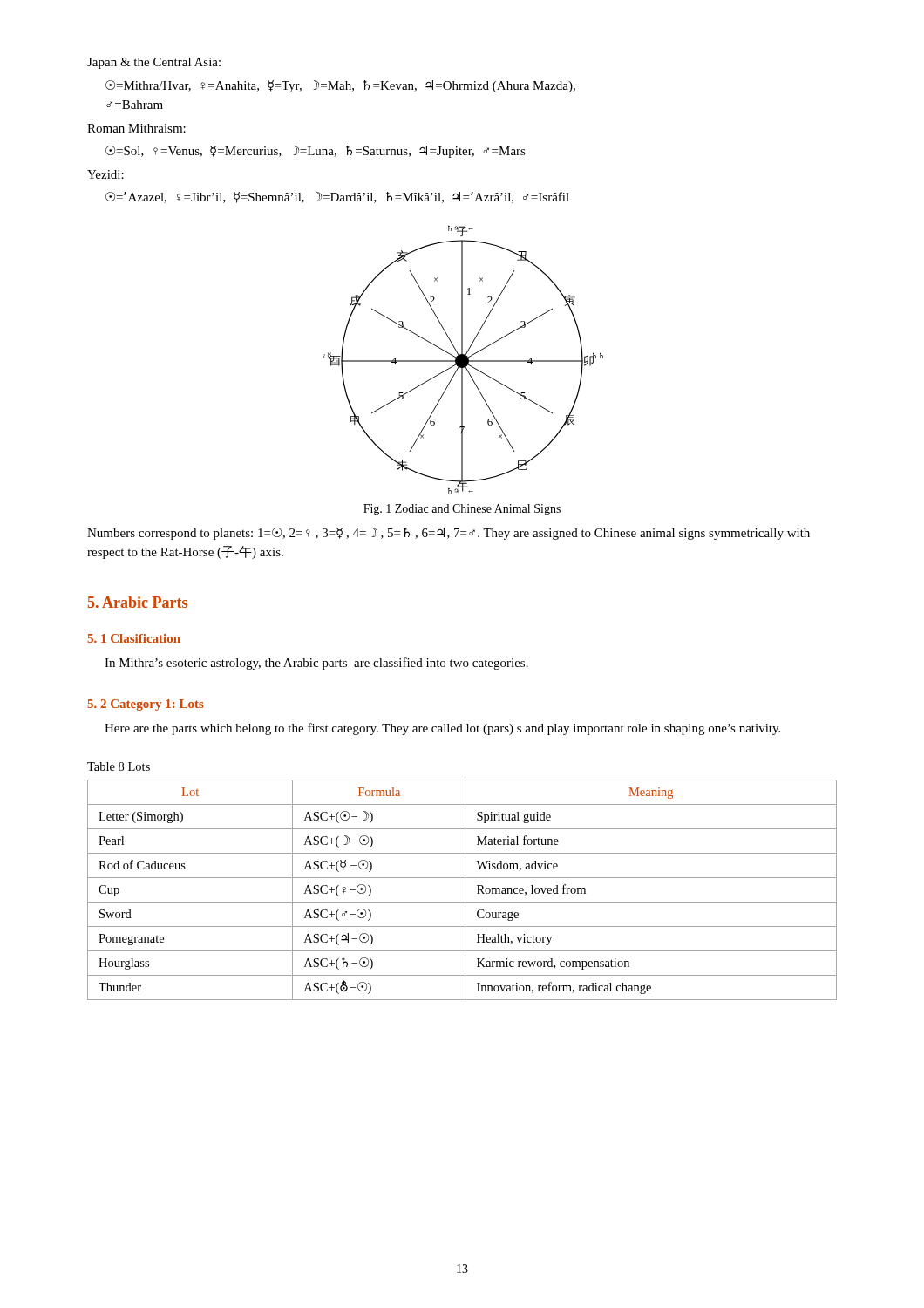Find the block on this page that starts "In Mithra’s esoteric astrology, the Arabic"
The height and width of the screenshot is (1308, 924).
(317, 662)
